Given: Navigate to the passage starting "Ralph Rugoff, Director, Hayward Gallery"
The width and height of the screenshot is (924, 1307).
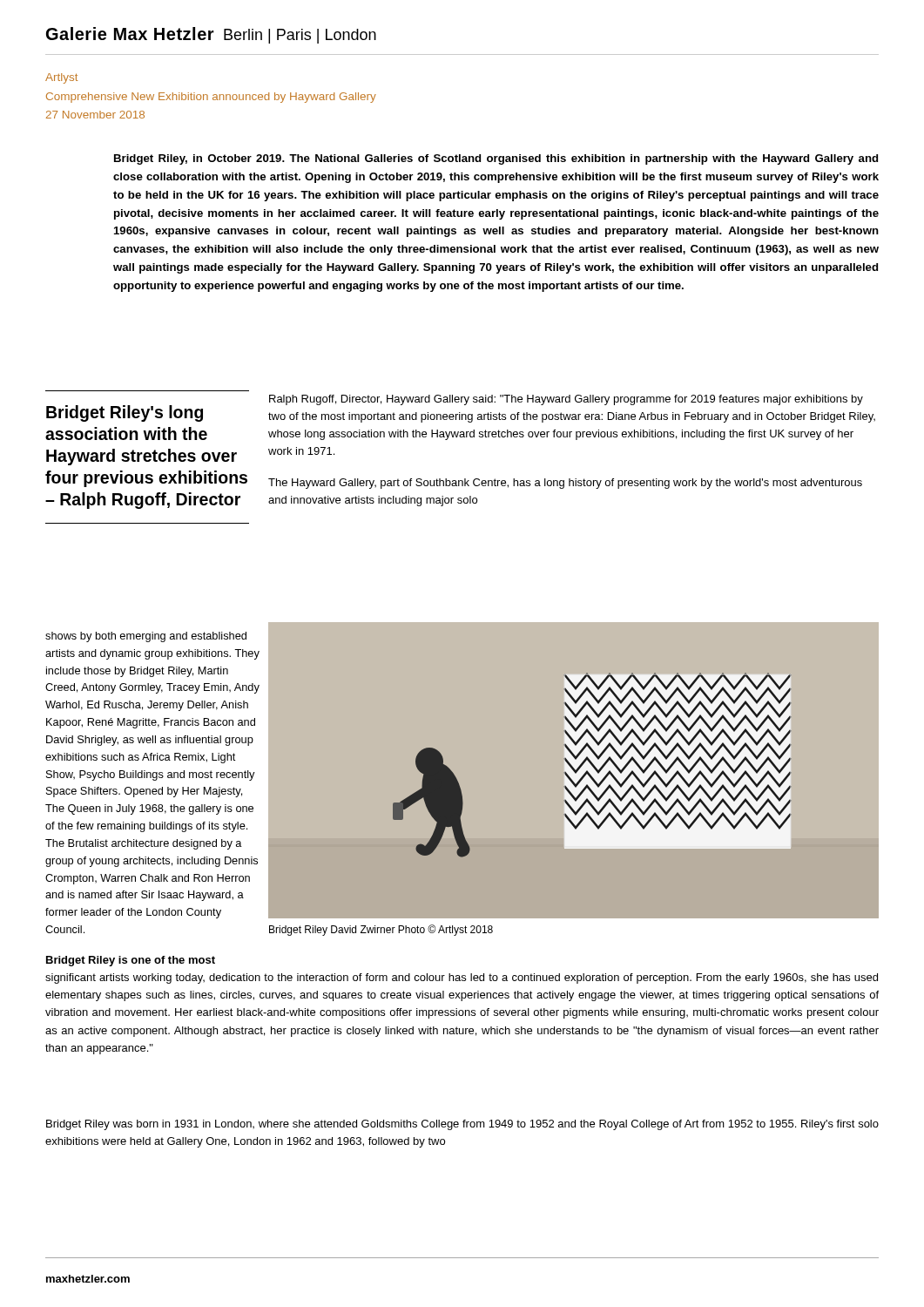Looking at the screenshot, I should [x=573, y=450].
